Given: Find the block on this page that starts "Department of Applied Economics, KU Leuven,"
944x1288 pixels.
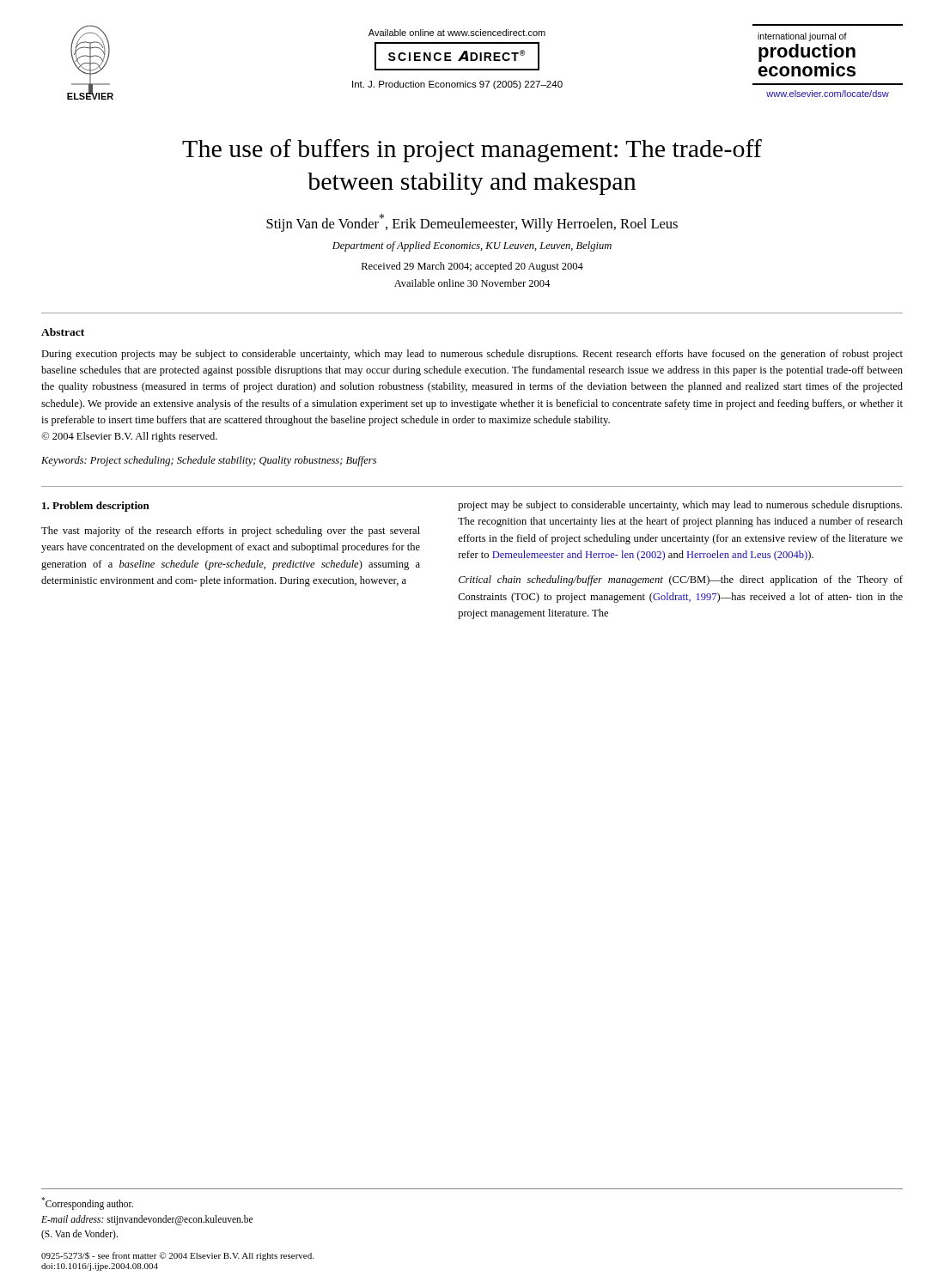Looking at the screenshot, I should point(472,245).
